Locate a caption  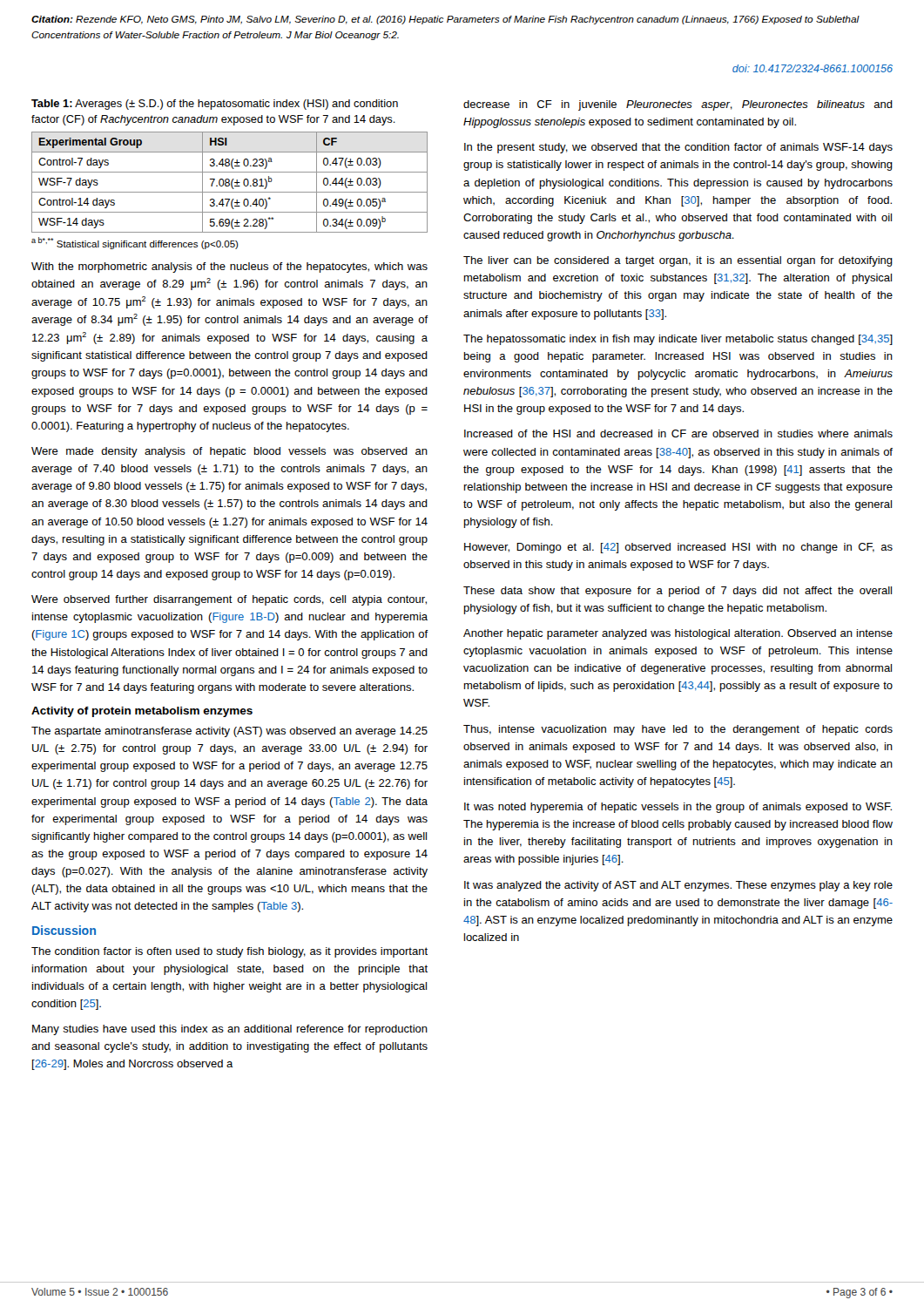[215, 111]
